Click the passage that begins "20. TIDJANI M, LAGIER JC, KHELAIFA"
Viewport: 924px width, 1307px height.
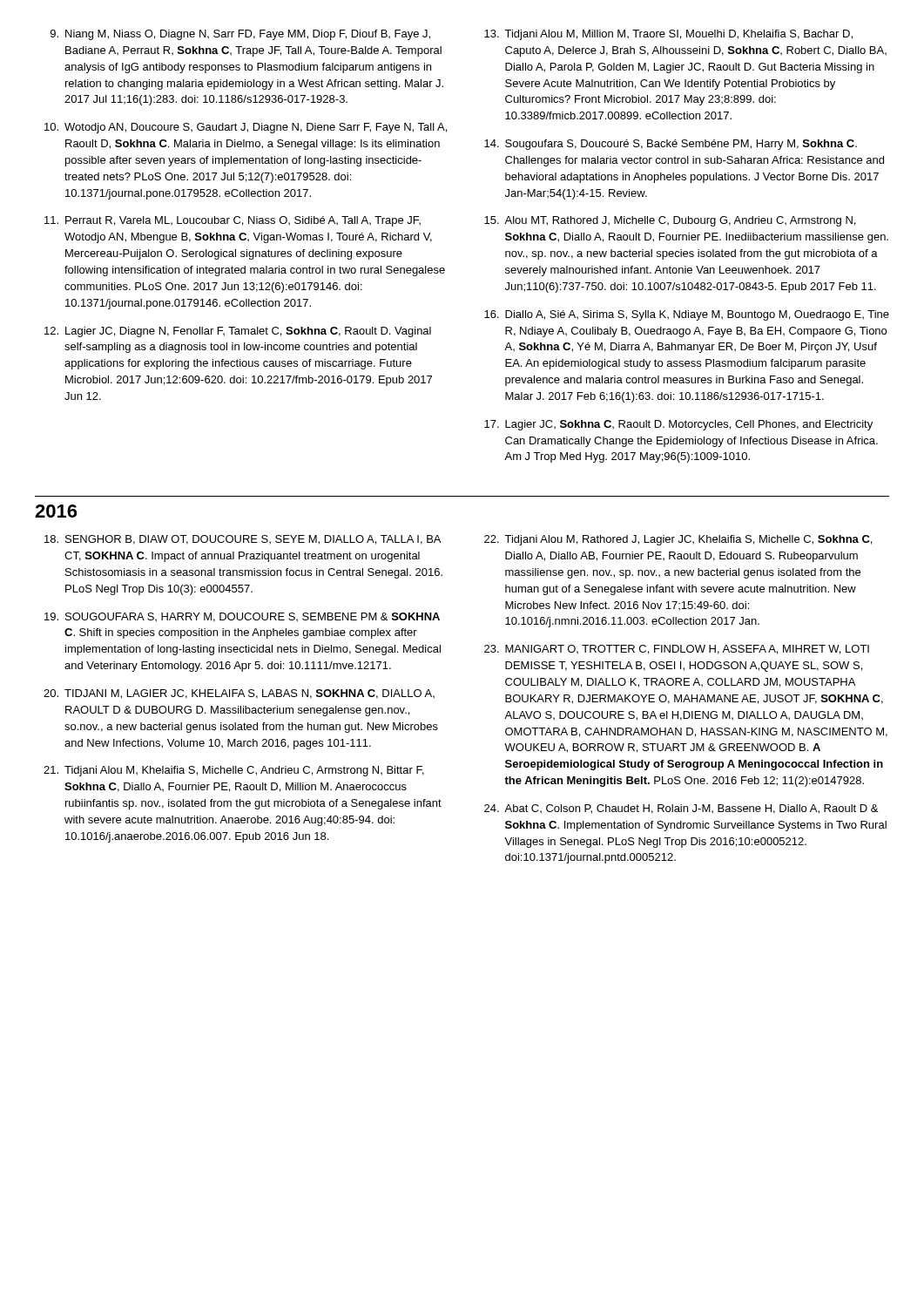click(x=242, y=719)
